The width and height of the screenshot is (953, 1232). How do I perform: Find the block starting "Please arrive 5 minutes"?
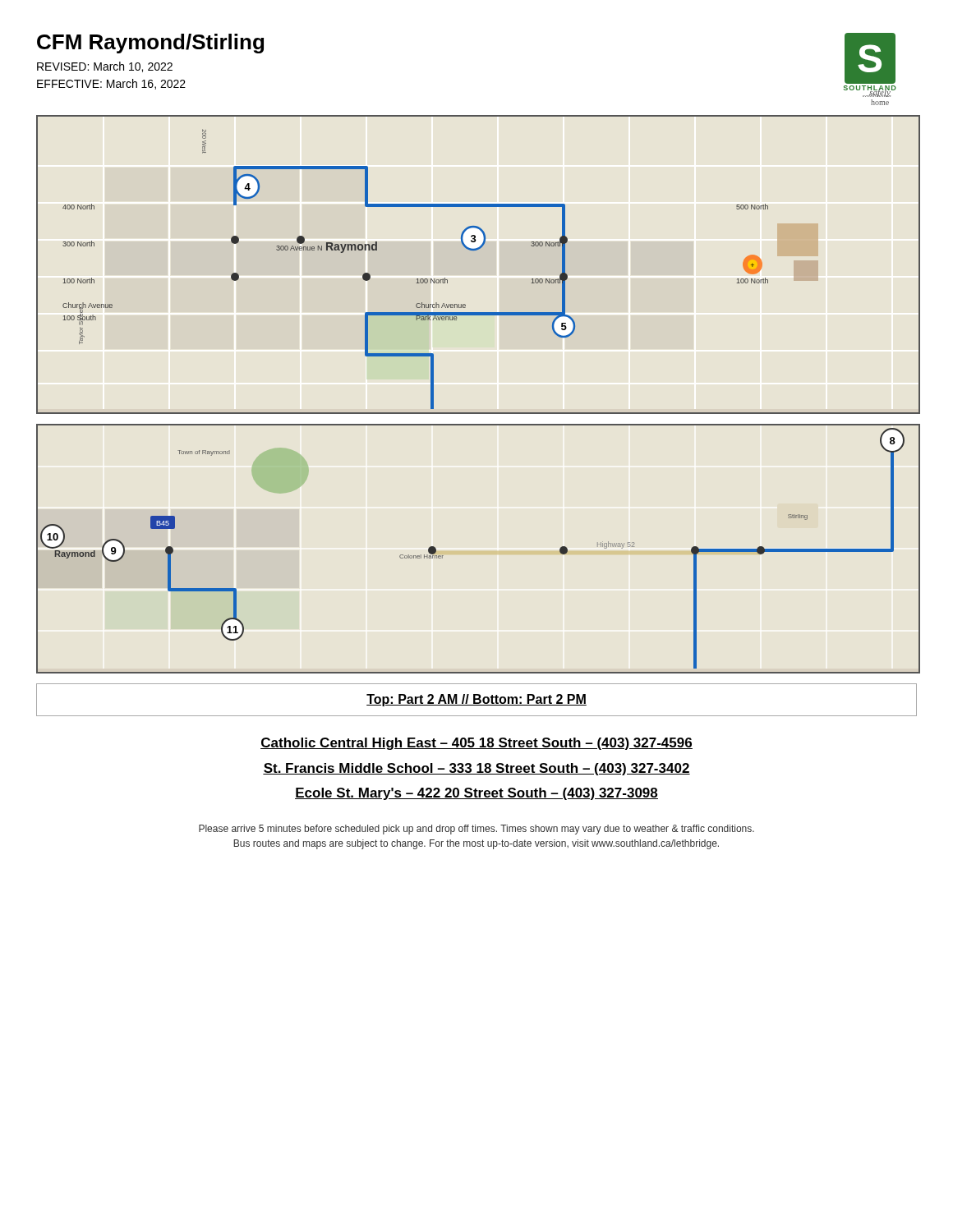476,836
